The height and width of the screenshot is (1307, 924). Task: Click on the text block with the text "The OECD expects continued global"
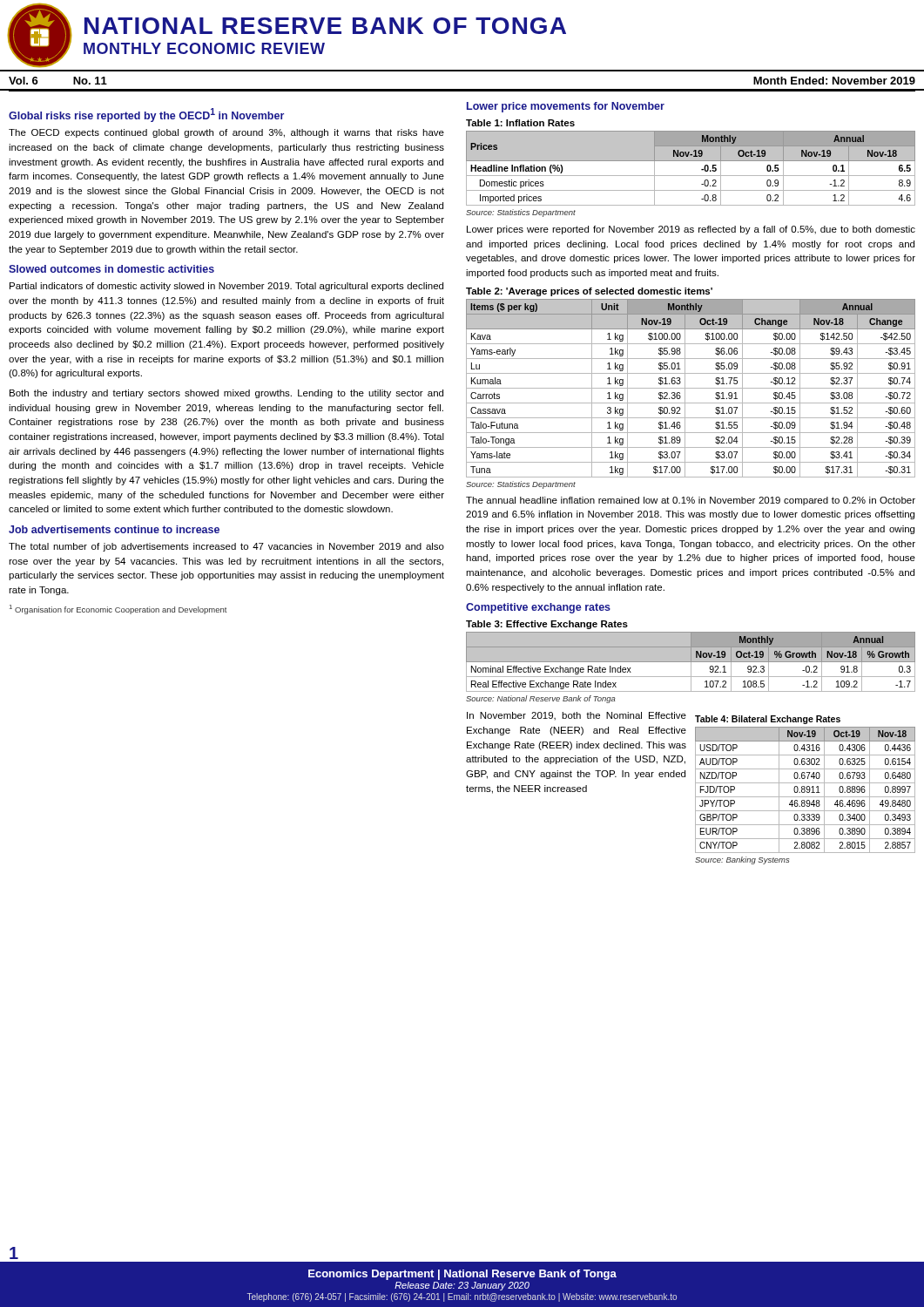tap(226, 191)
